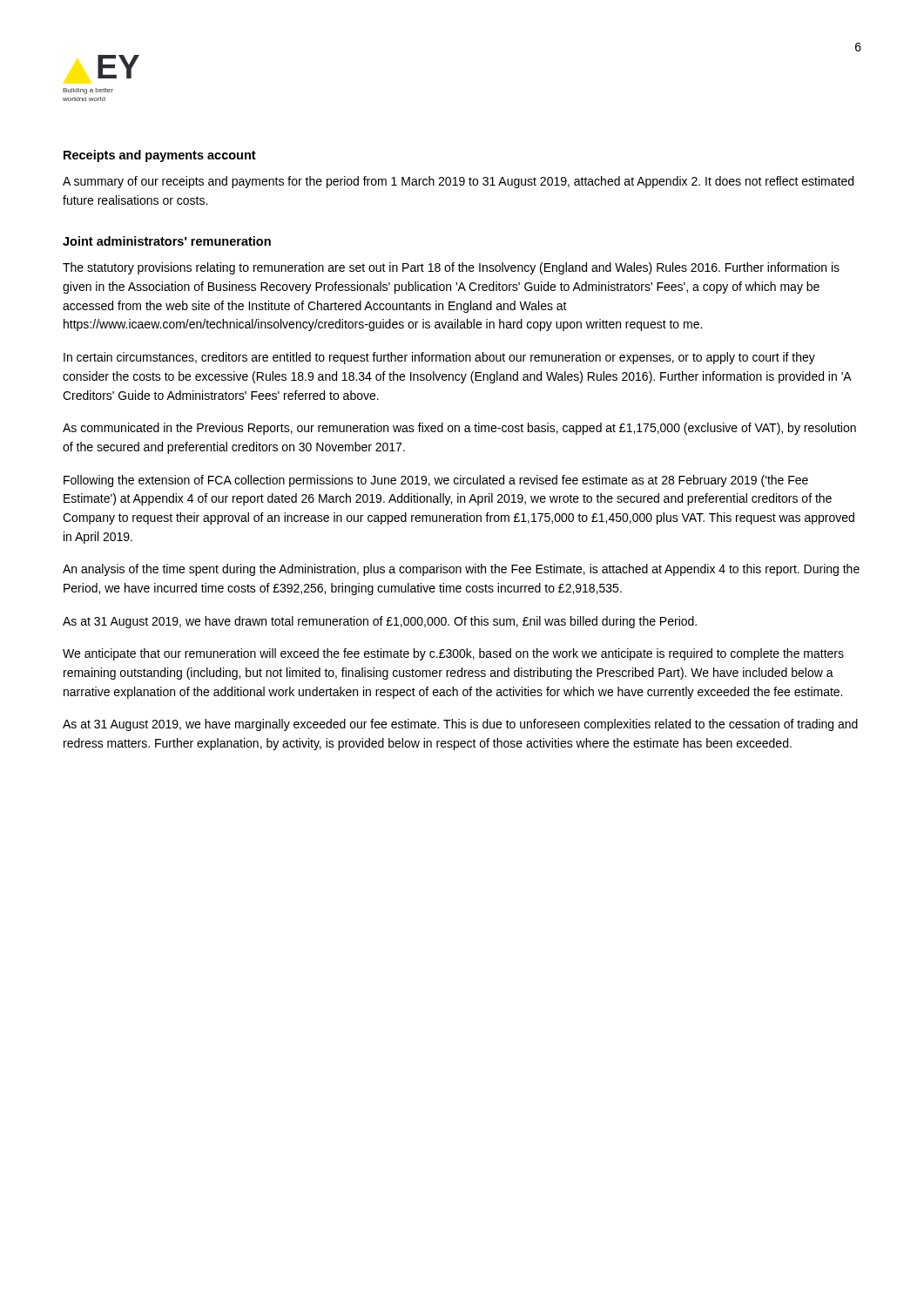
Task: Where is the passage that starts "Following the extension of FCA"?
Action: (x=459, y=508)
